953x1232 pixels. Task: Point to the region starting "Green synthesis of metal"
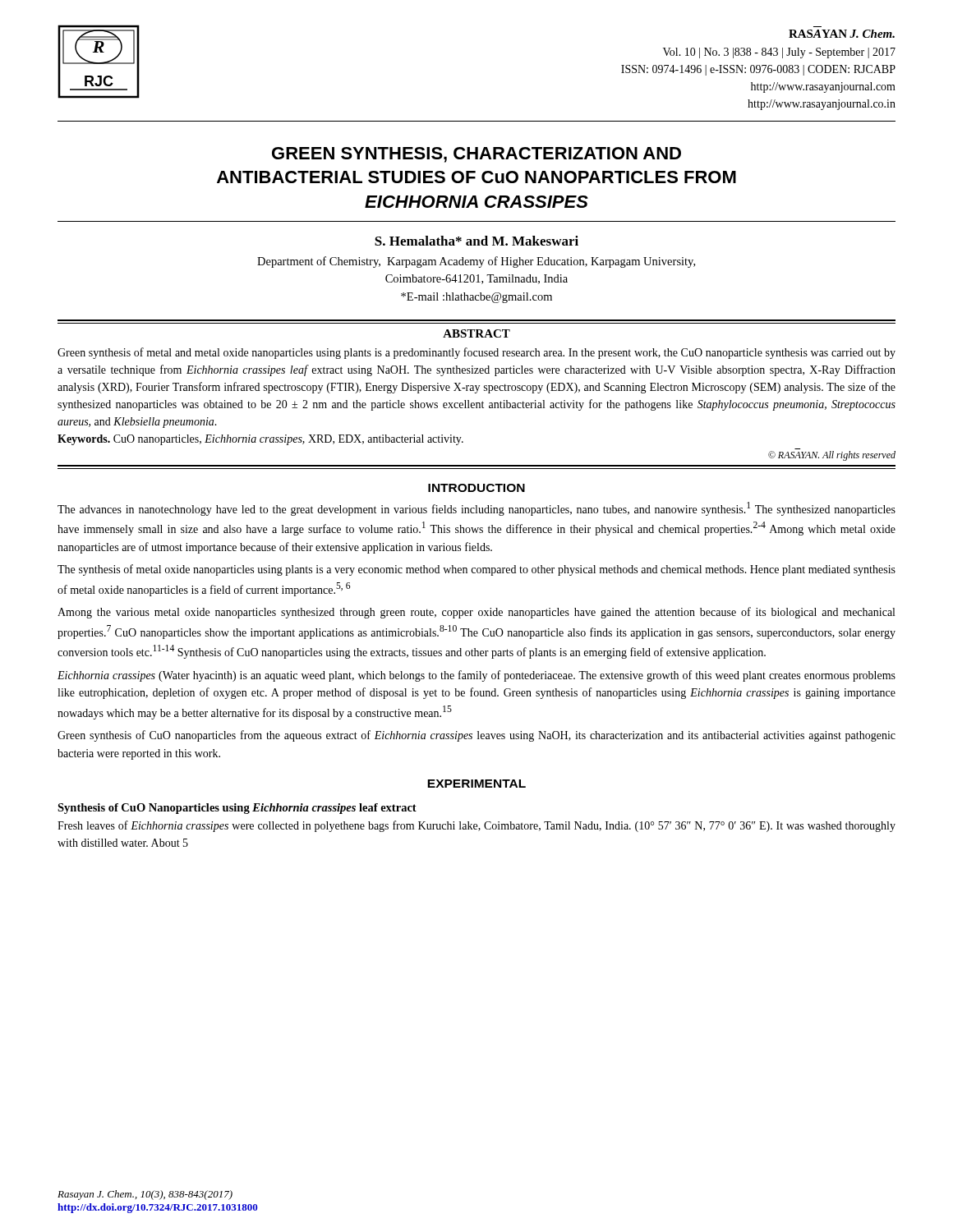(x=476, y=396)
